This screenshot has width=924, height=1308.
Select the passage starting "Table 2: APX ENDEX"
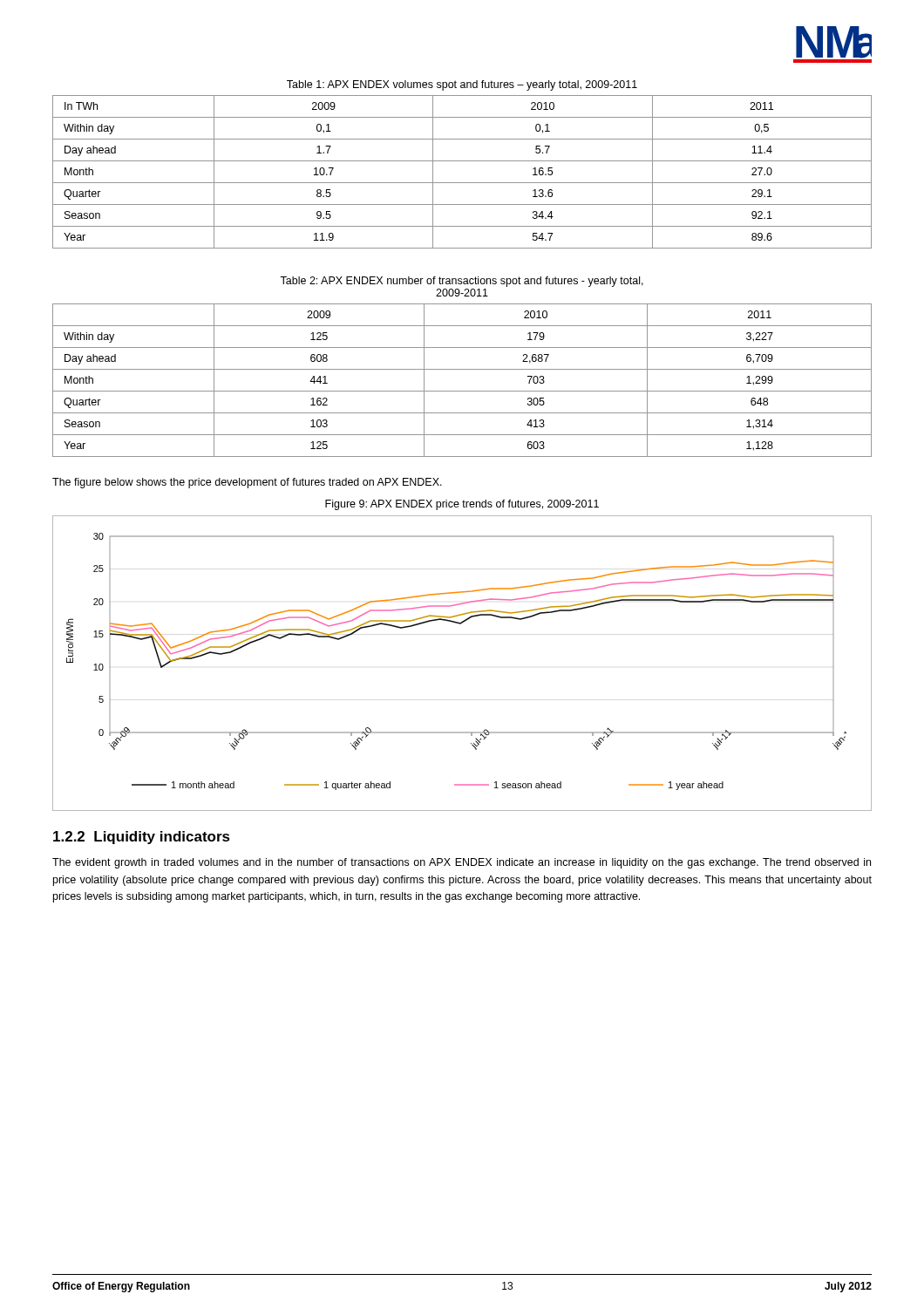pos(462,287)
